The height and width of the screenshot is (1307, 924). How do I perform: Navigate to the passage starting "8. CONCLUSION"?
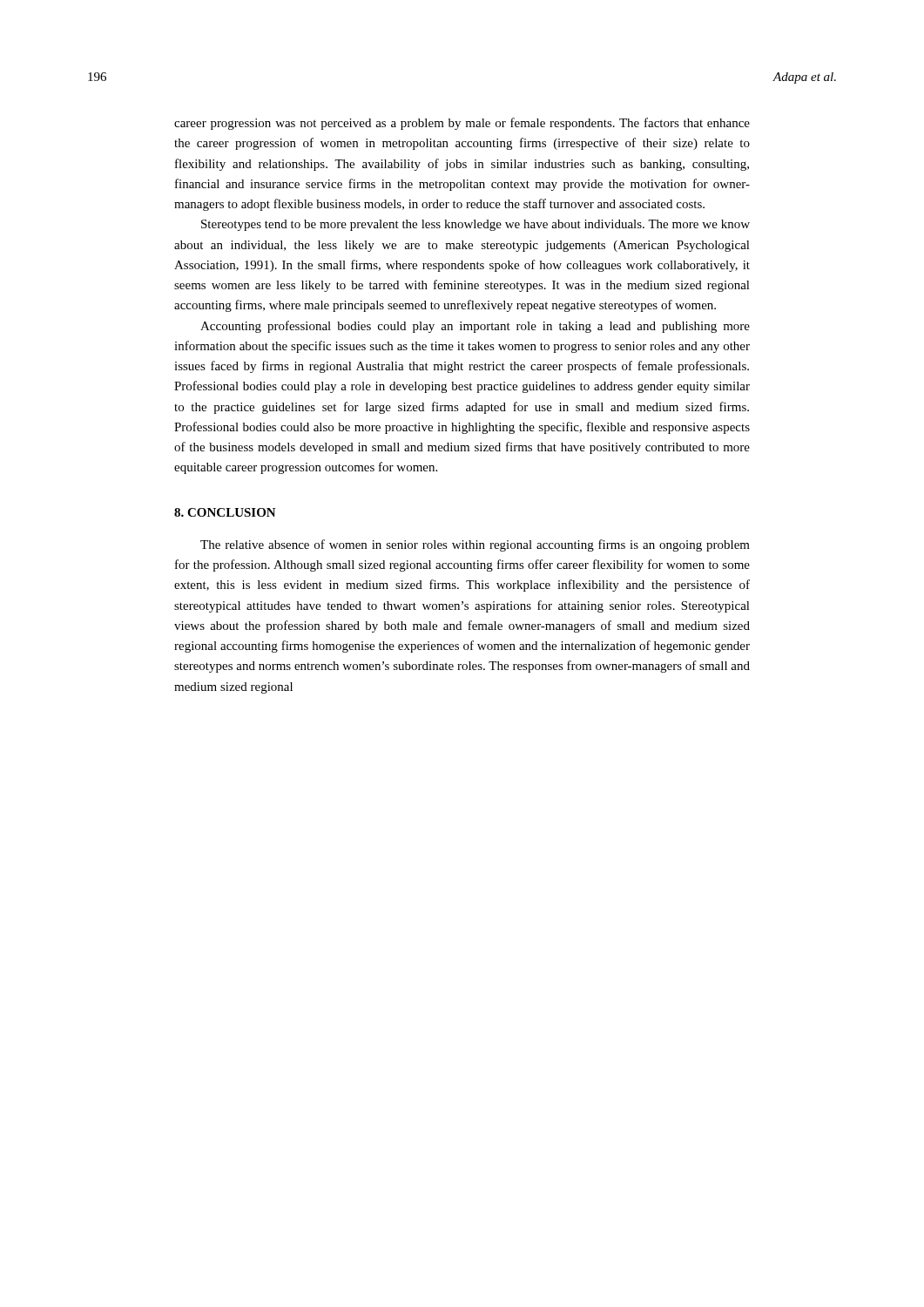tap(225, 512)
